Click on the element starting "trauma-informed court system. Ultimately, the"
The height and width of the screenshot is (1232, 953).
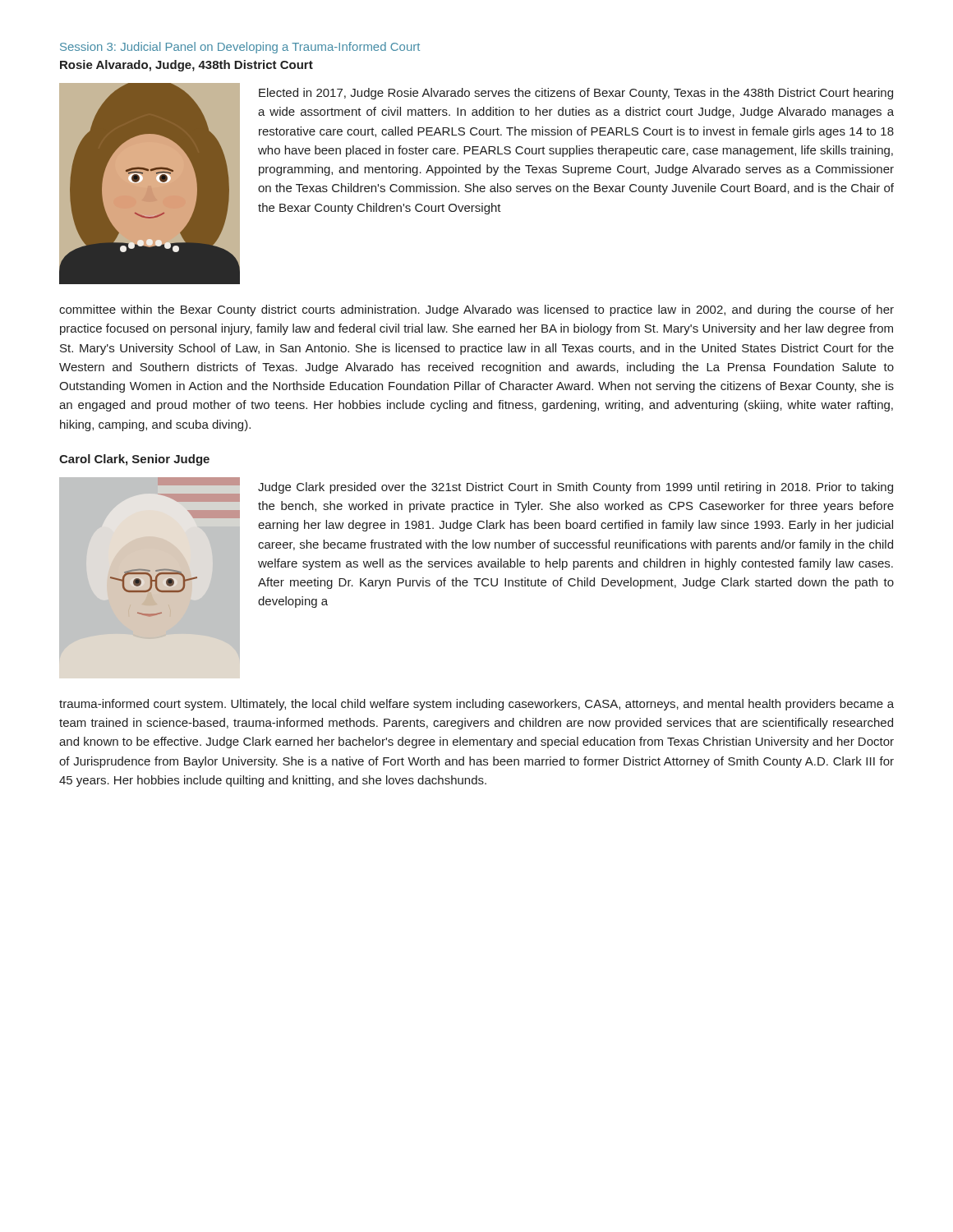[476, 741]
